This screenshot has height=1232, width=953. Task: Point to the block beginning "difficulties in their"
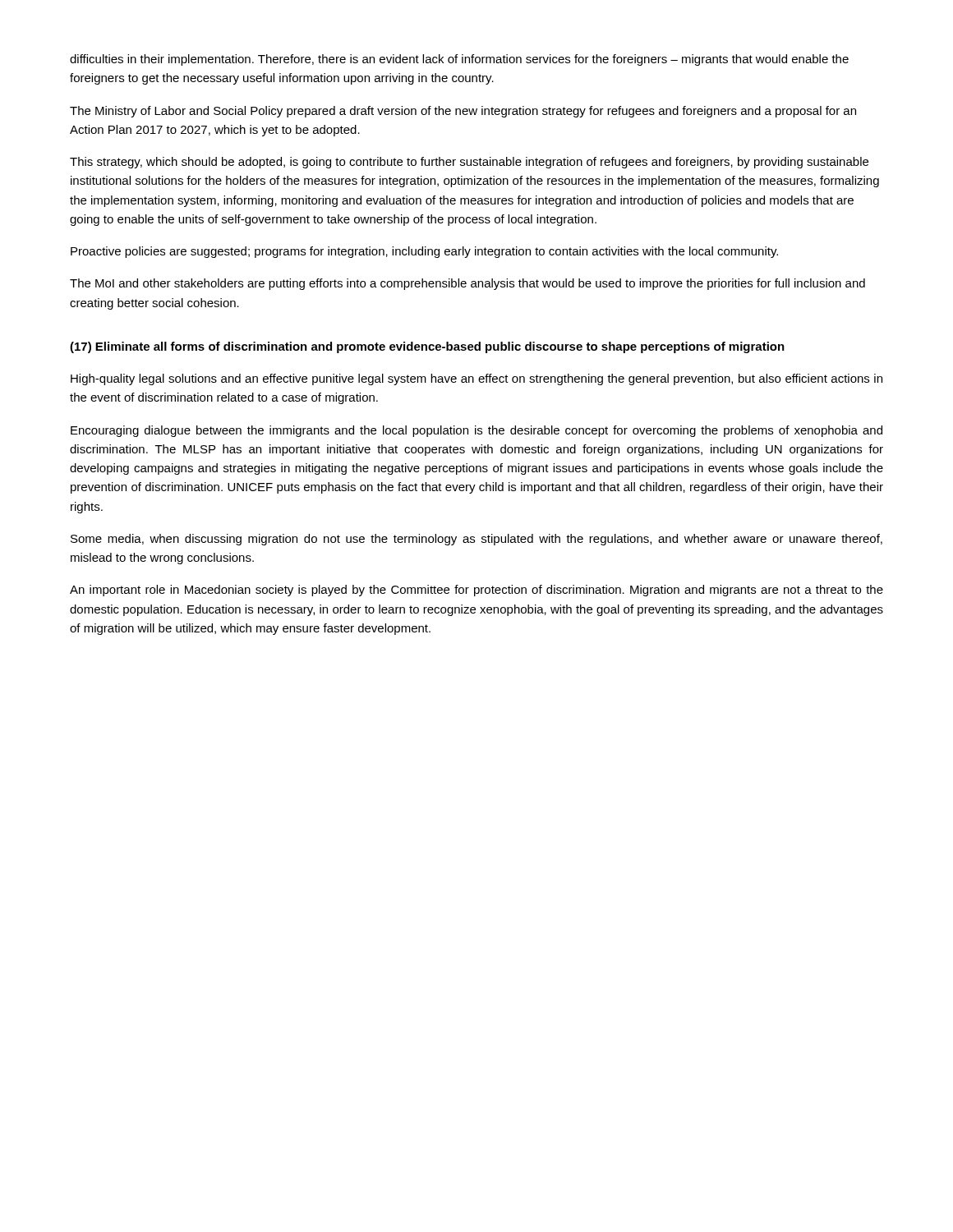(459, 68)
